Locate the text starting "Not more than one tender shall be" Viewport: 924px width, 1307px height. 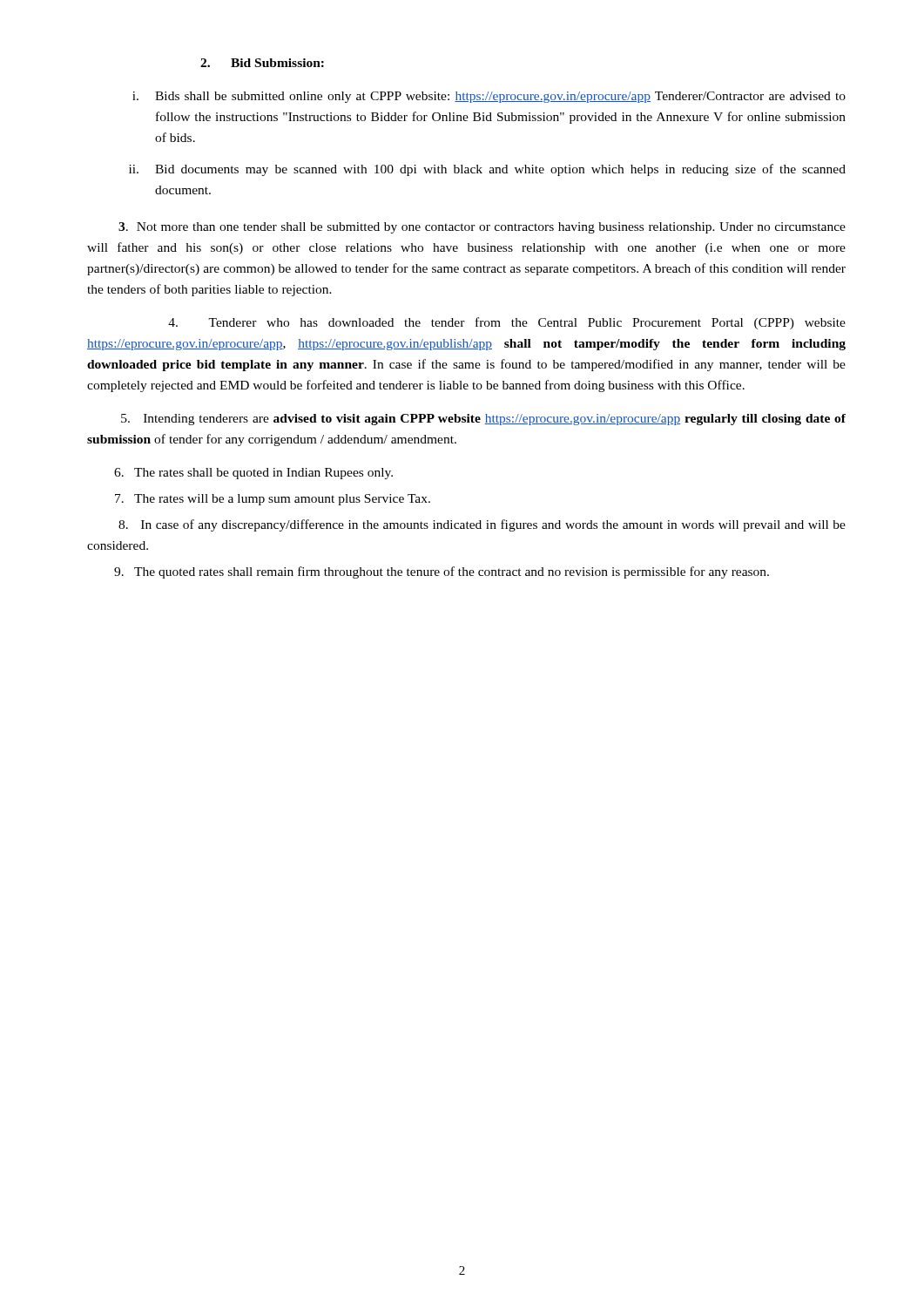coord(466,258)
